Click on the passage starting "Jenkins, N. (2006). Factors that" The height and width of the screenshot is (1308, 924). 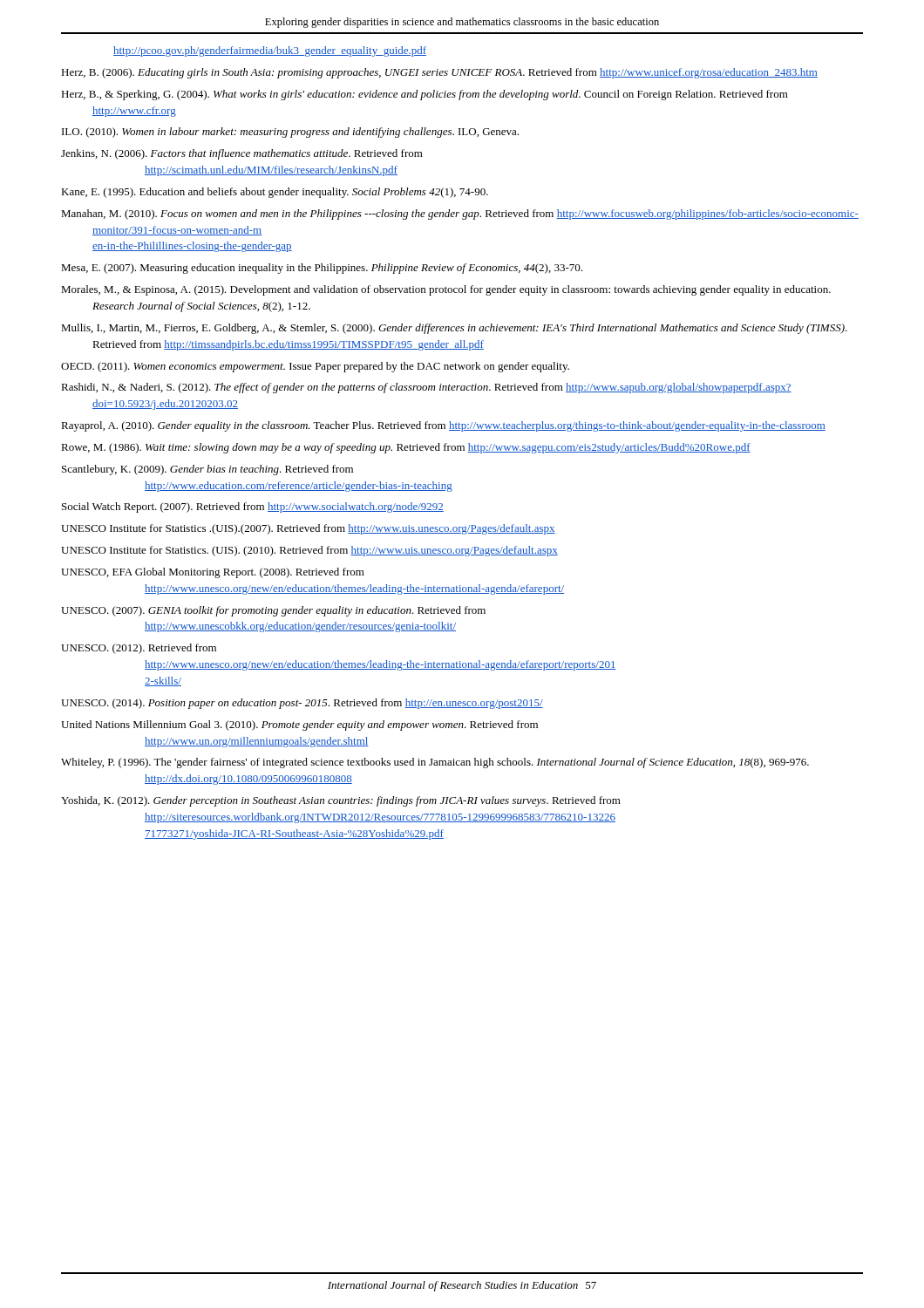[242, 154]
